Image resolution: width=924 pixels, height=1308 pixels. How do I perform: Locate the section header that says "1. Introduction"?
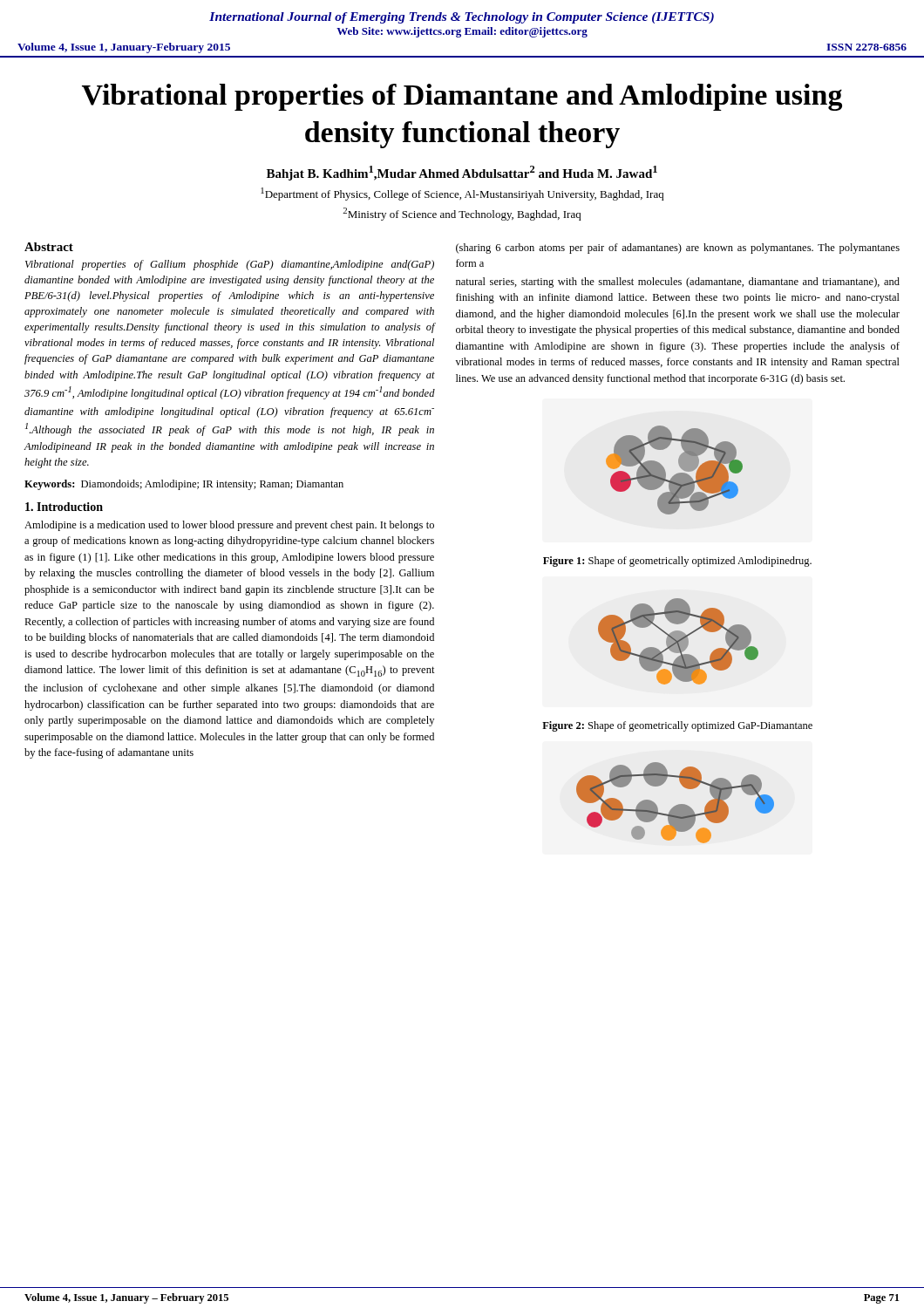pos(64,507)
